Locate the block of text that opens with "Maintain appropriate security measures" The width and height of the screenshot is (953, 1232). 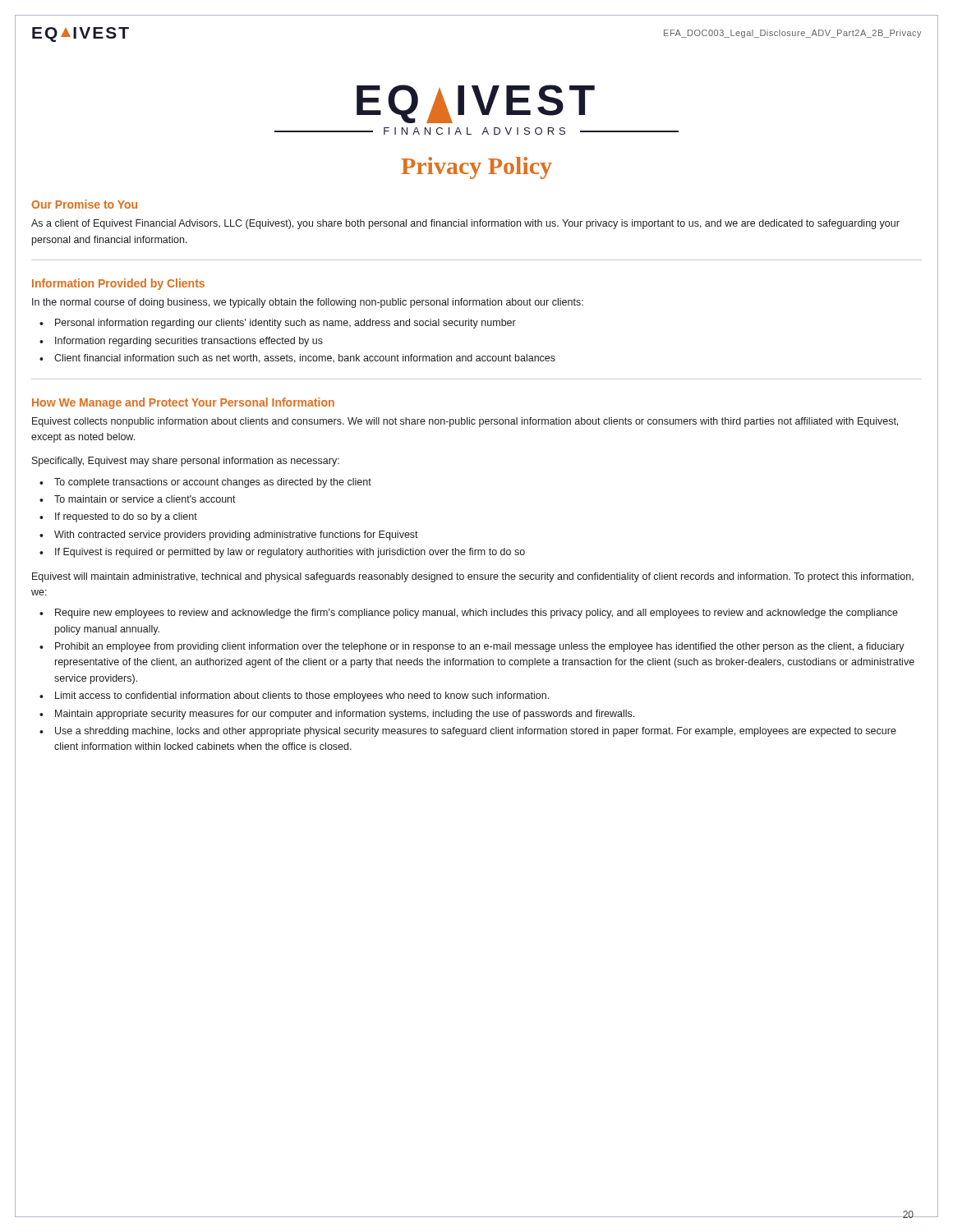[345, 713]
